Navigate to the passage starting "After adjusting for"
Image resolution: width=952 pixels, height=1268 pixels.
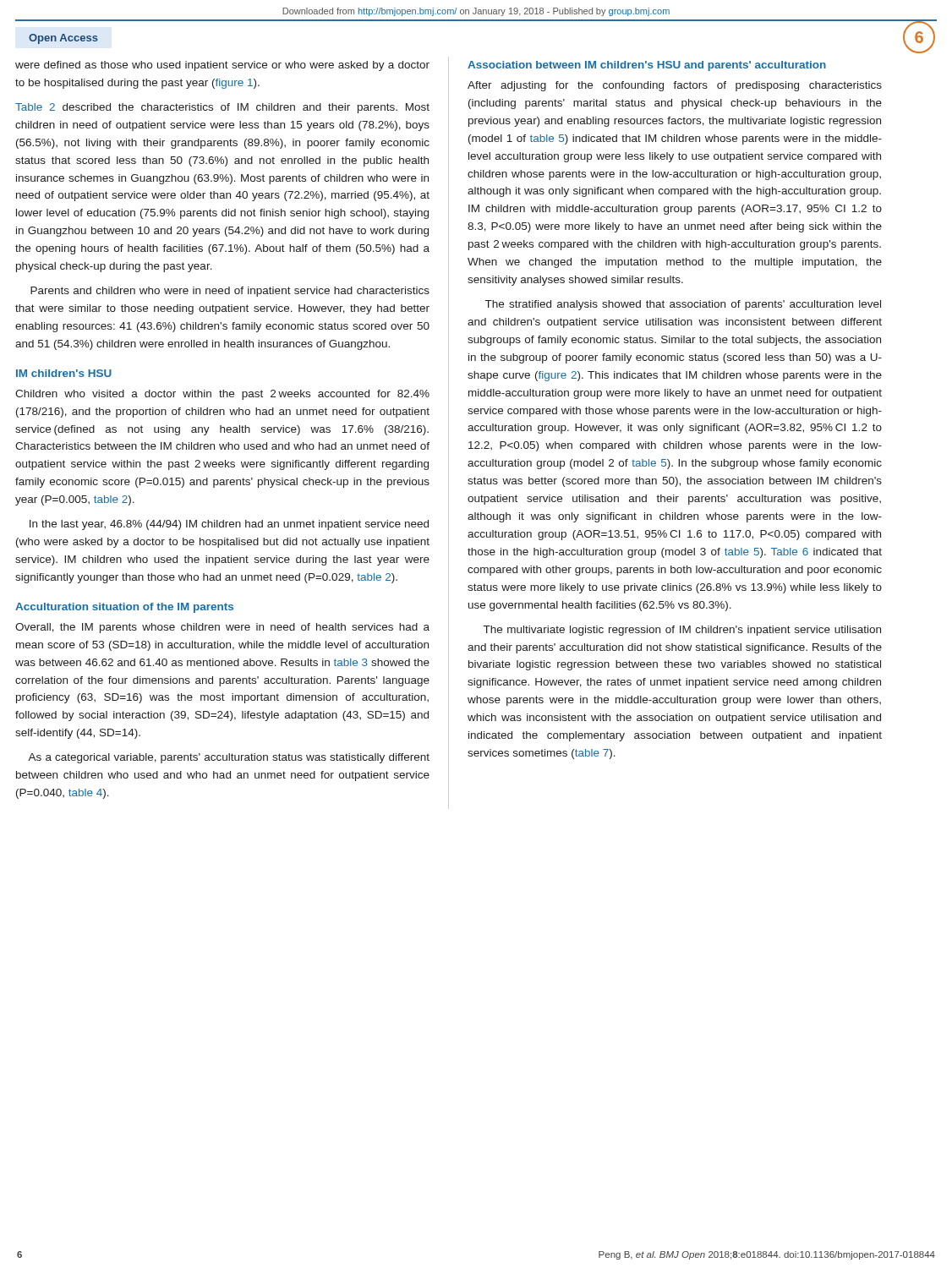click(675, 182)
